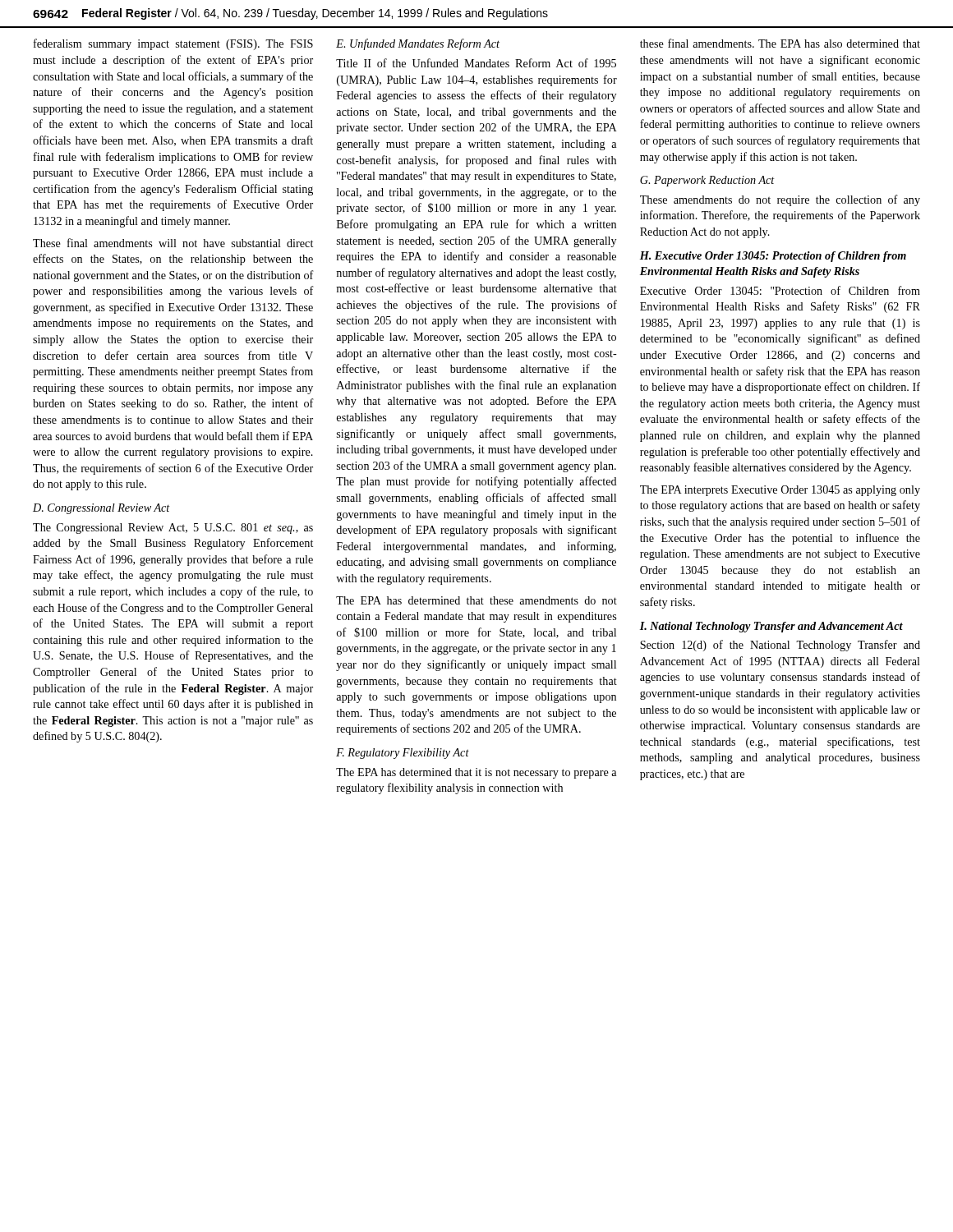Navigate to the region starting "E. Unfunded Mandates"

(x=418, y=44)
